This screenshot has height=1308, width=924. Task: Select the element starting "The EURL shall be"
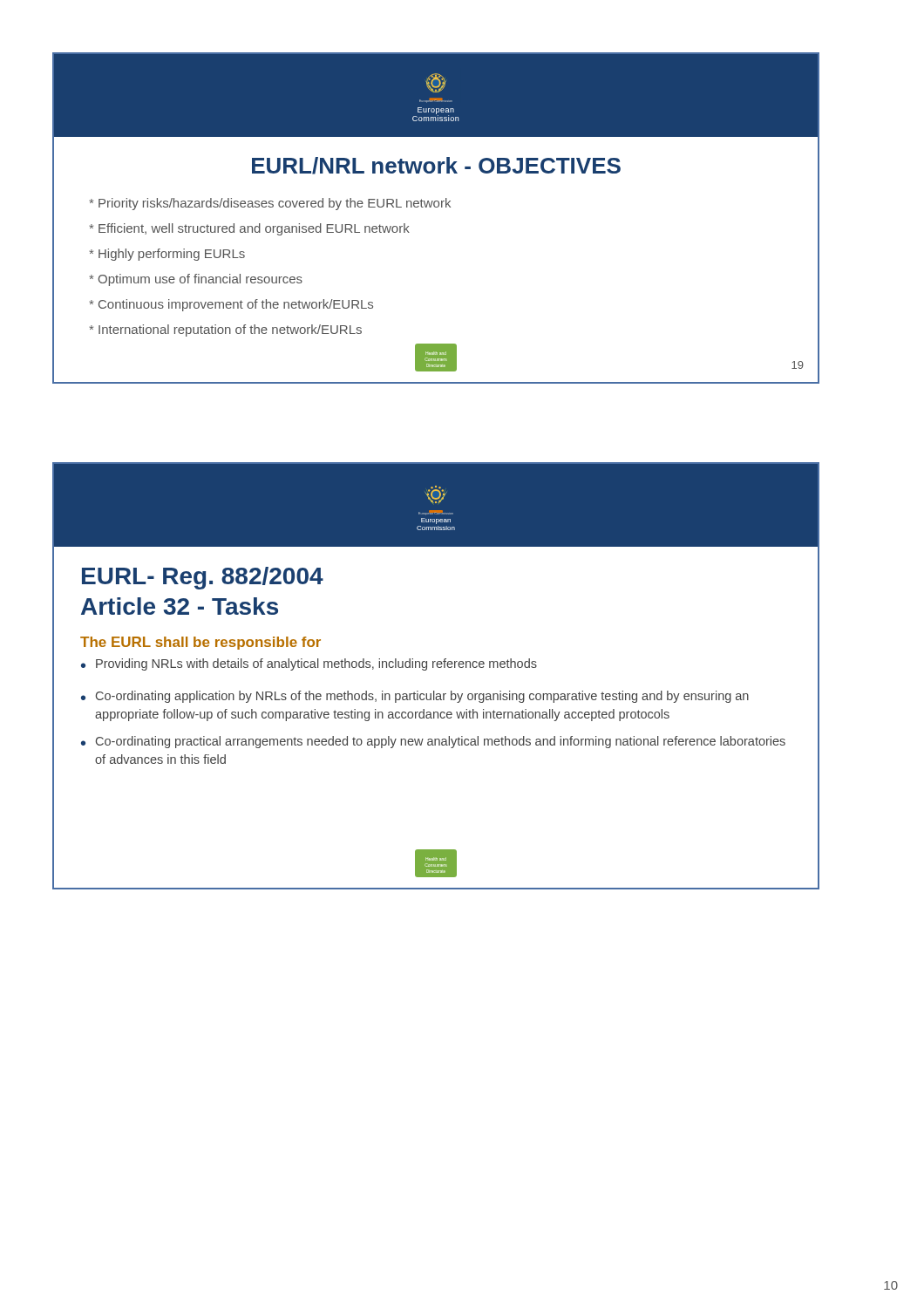point(201,642)
